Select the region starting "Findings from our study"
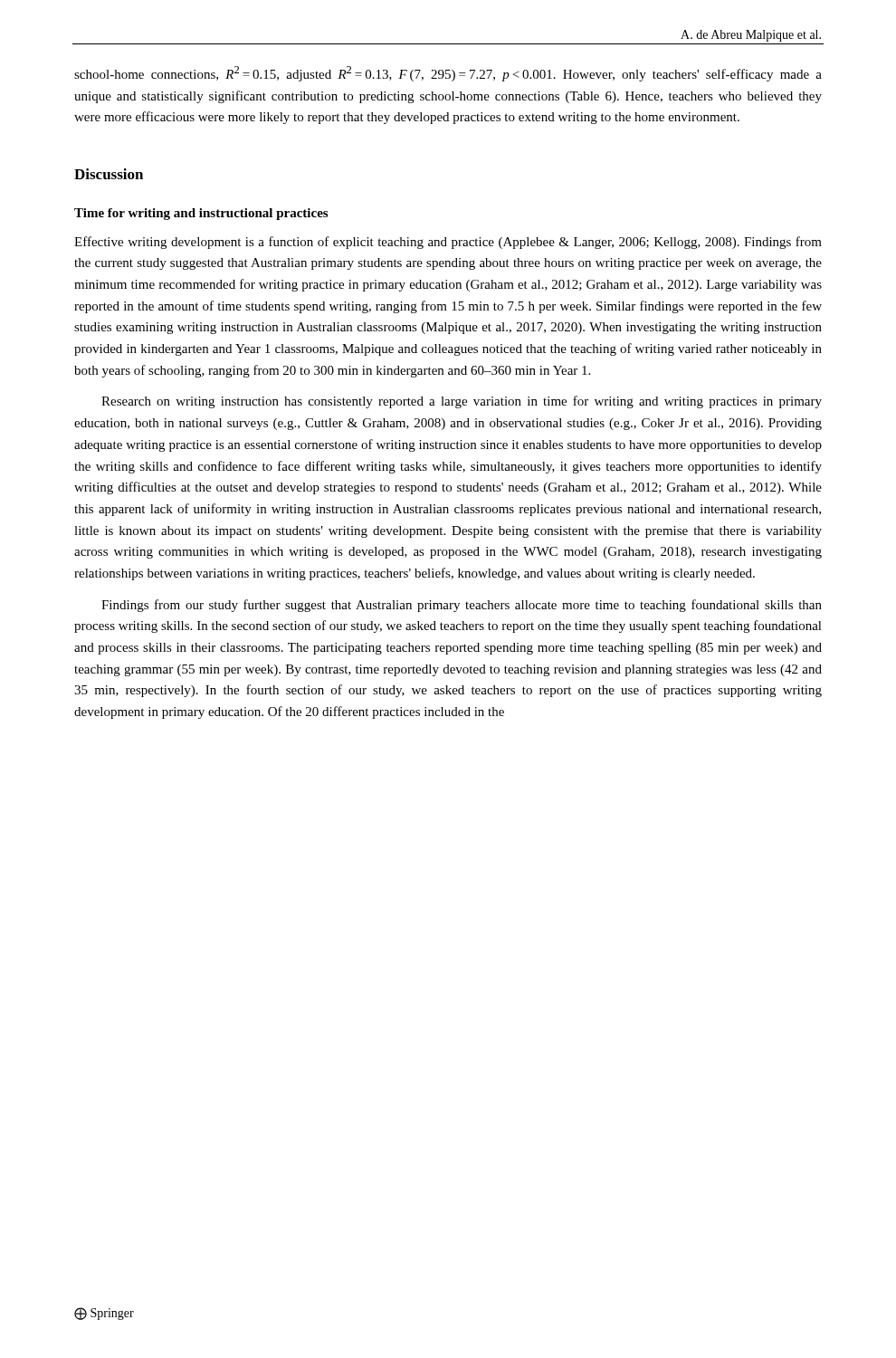Screen dimensions: 1358x896 tap(448, 658)
